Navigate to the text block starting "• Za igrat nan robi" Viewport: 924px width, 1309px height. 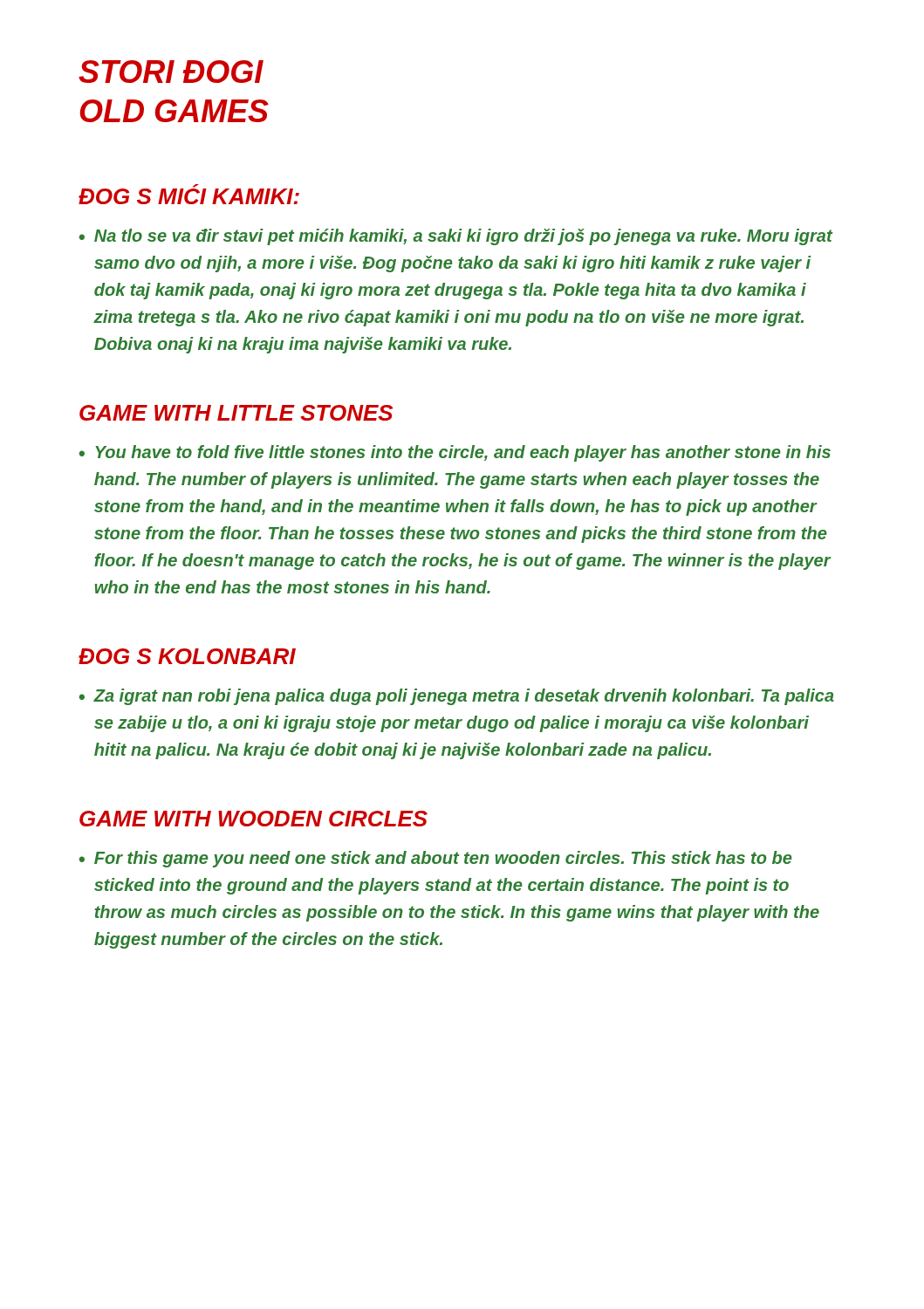[x=458, y=723]
